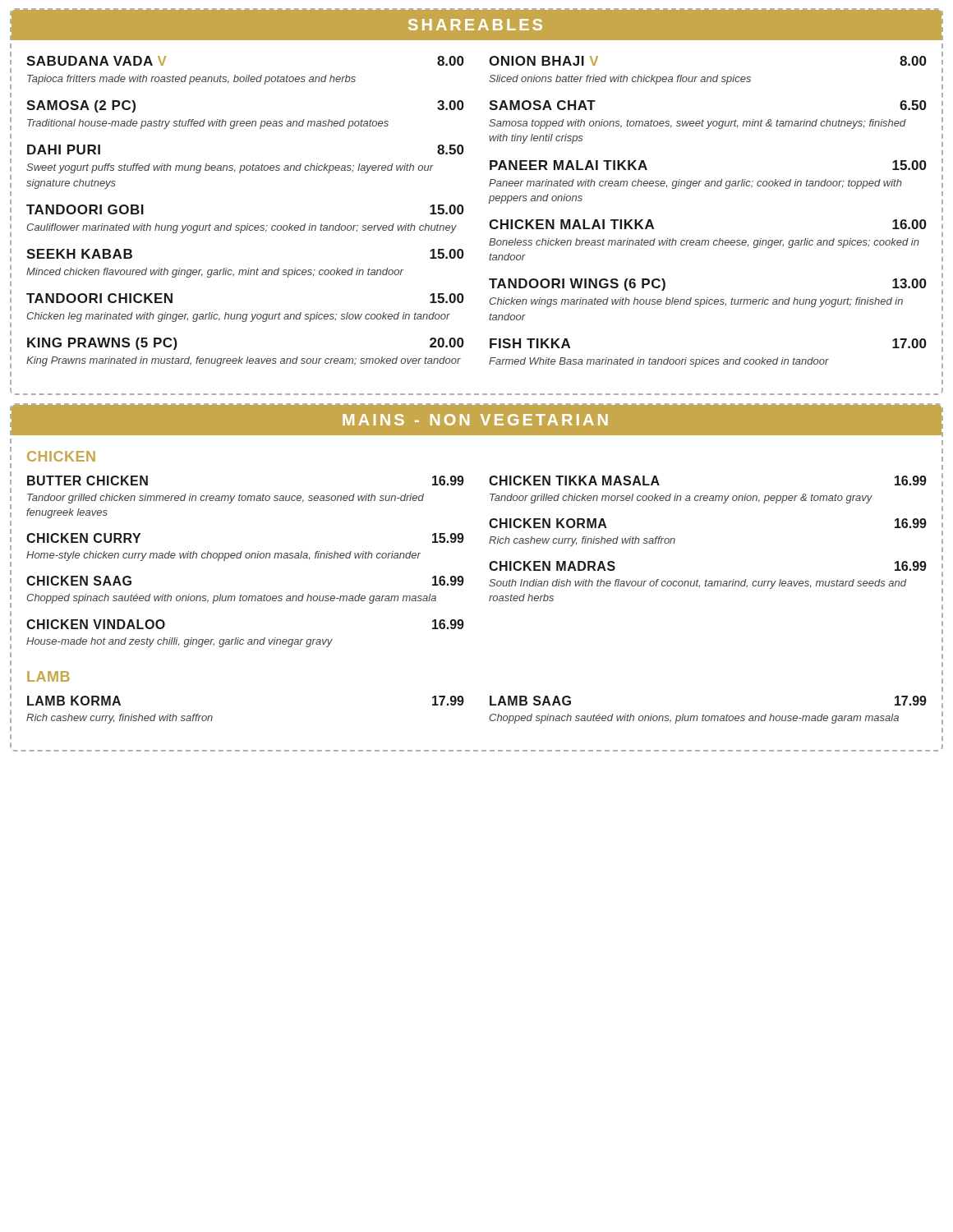The height and width of the screenshot is (1232, 953).
Task: Find the list item with the text "BUTTER CHICKEN 16.99 Tandoor"
Action: (x=245, y=497)
